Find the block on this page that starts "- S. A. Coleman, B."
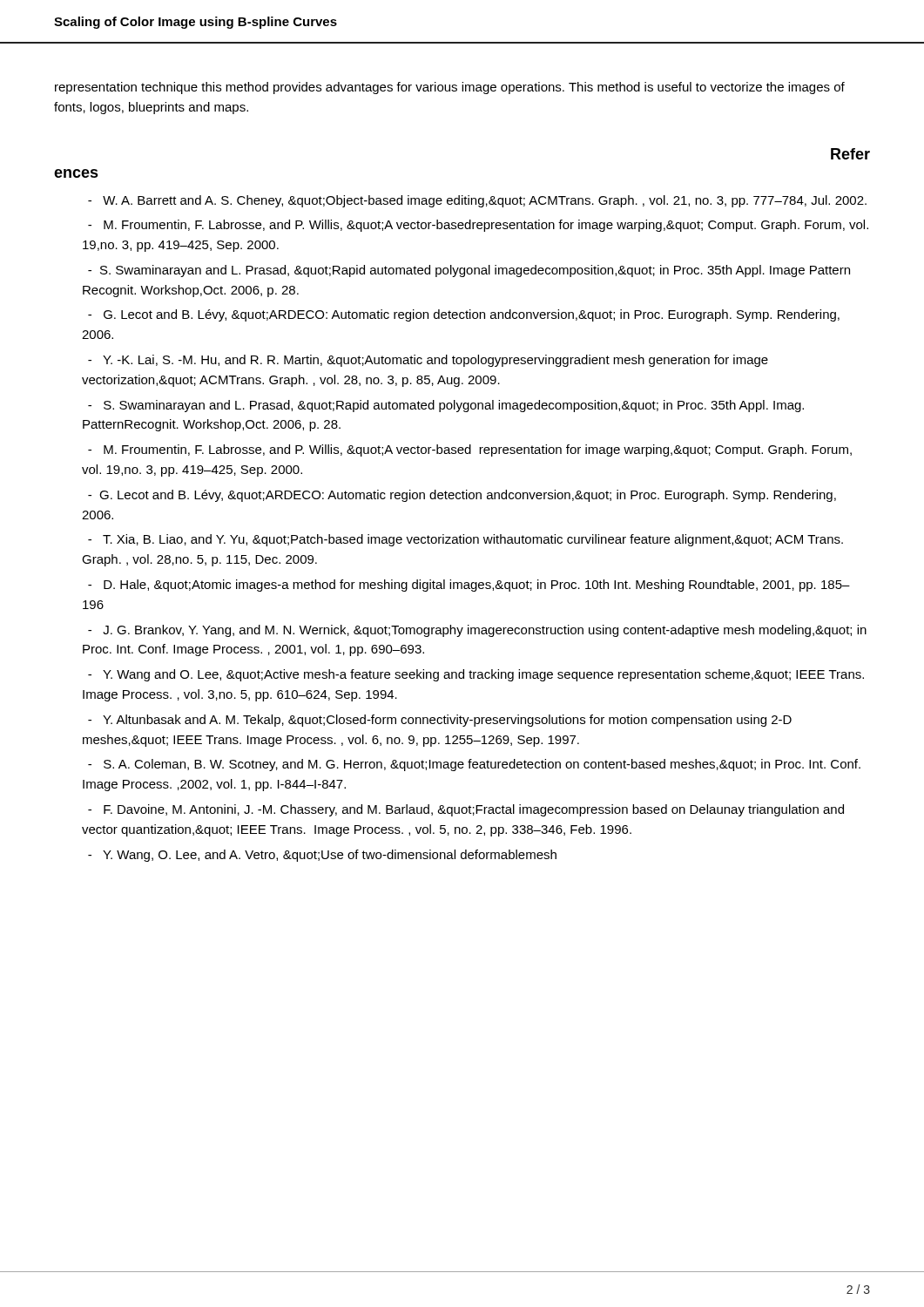 (467, 774)
